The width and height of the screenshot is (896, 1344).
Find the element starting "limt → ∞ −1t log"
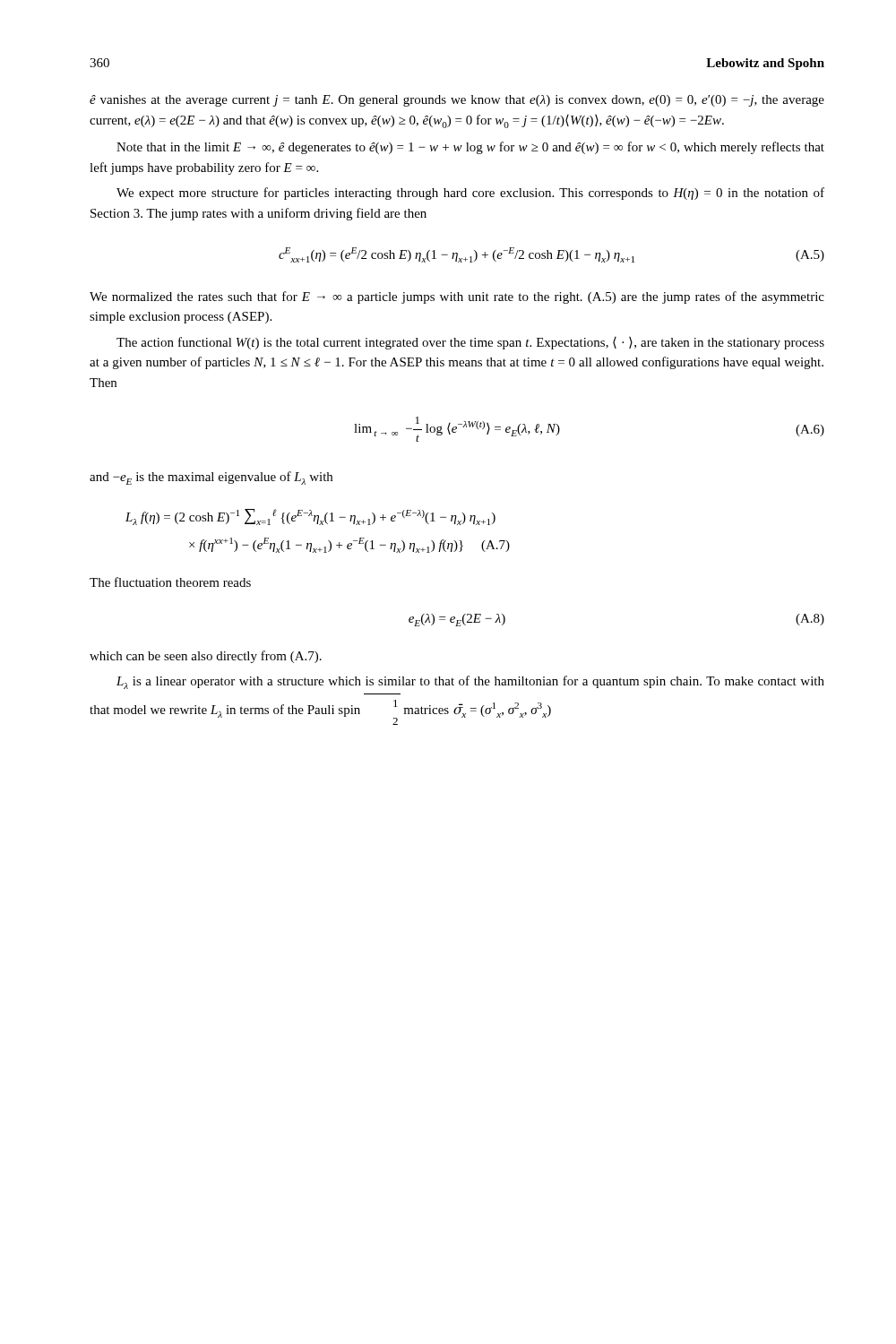click(x=448, y=429)
